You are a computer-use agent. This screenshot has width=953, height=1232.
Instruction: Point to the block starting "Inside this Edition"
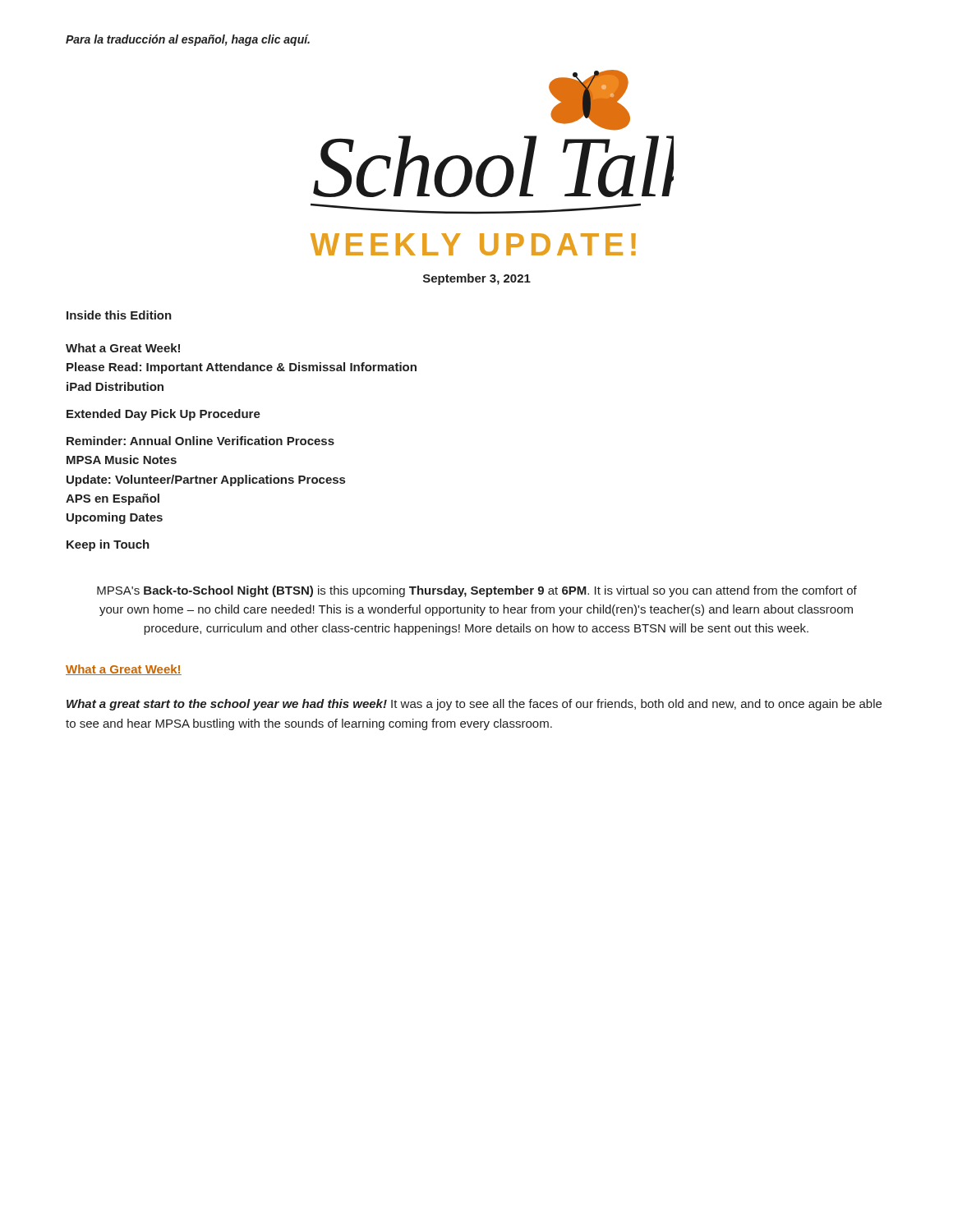click(x=119, y=315)
